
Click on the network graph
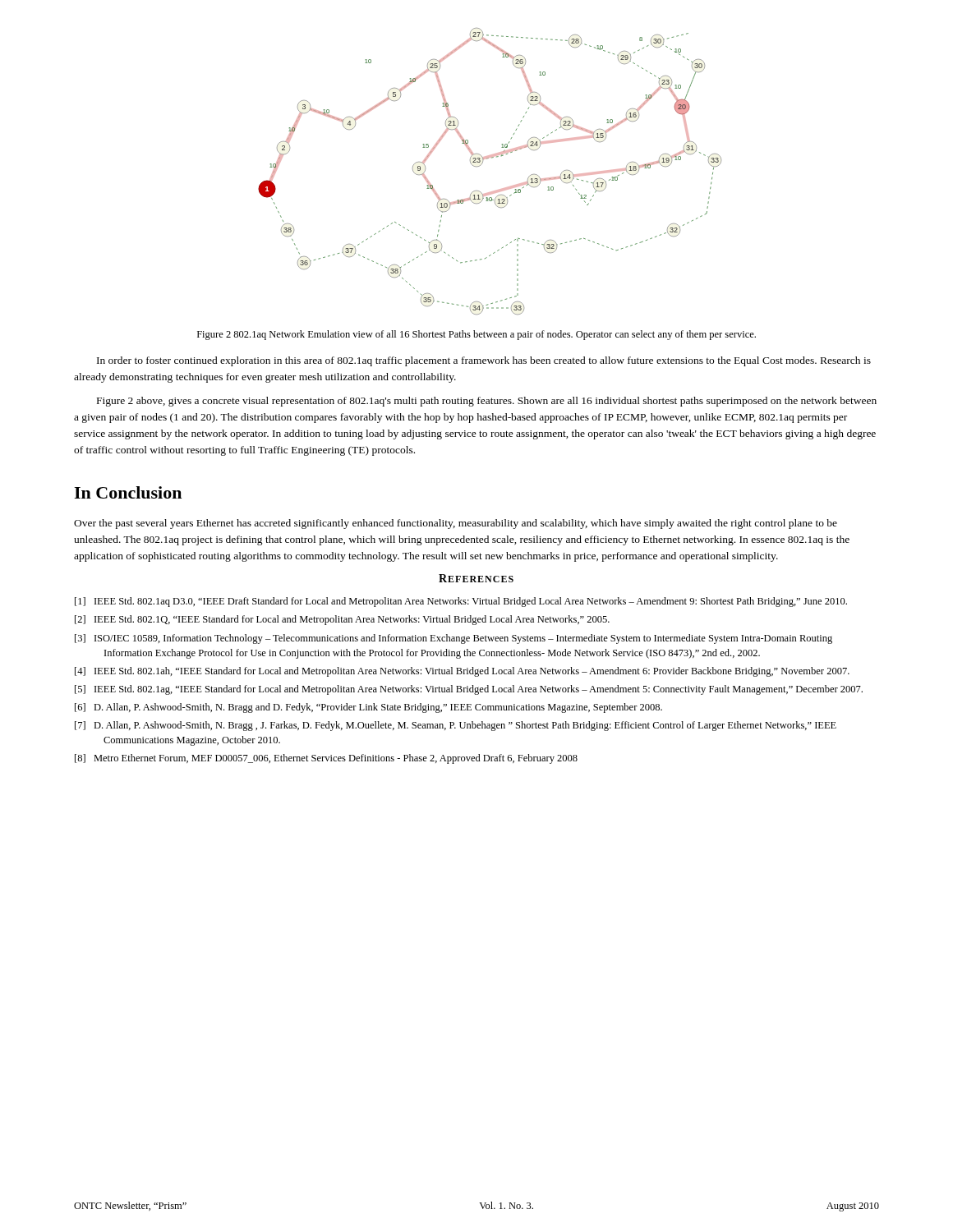(x=476, y=170)
